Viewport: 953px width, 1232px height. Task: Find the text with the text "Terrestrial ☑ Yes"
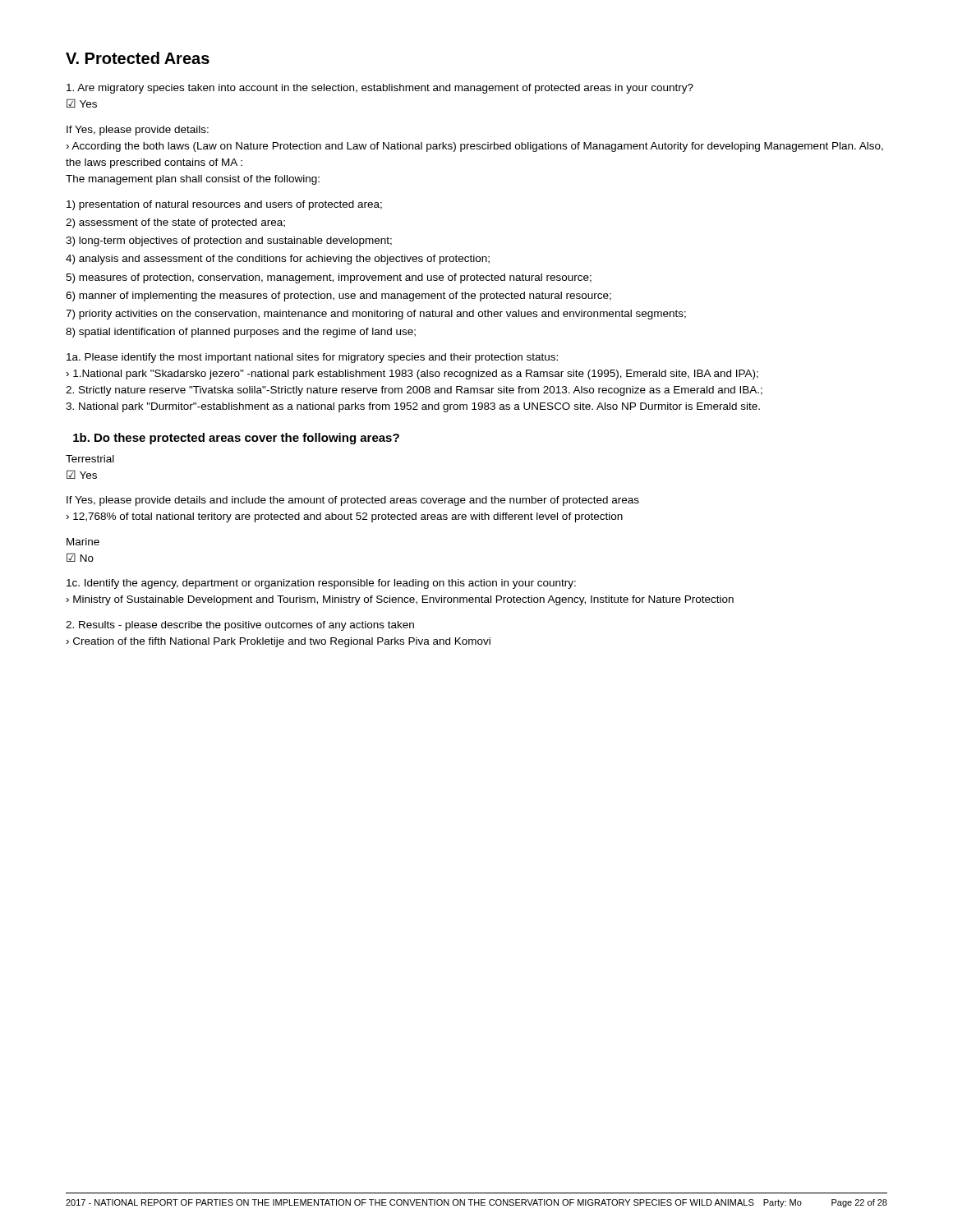point(90,467)
